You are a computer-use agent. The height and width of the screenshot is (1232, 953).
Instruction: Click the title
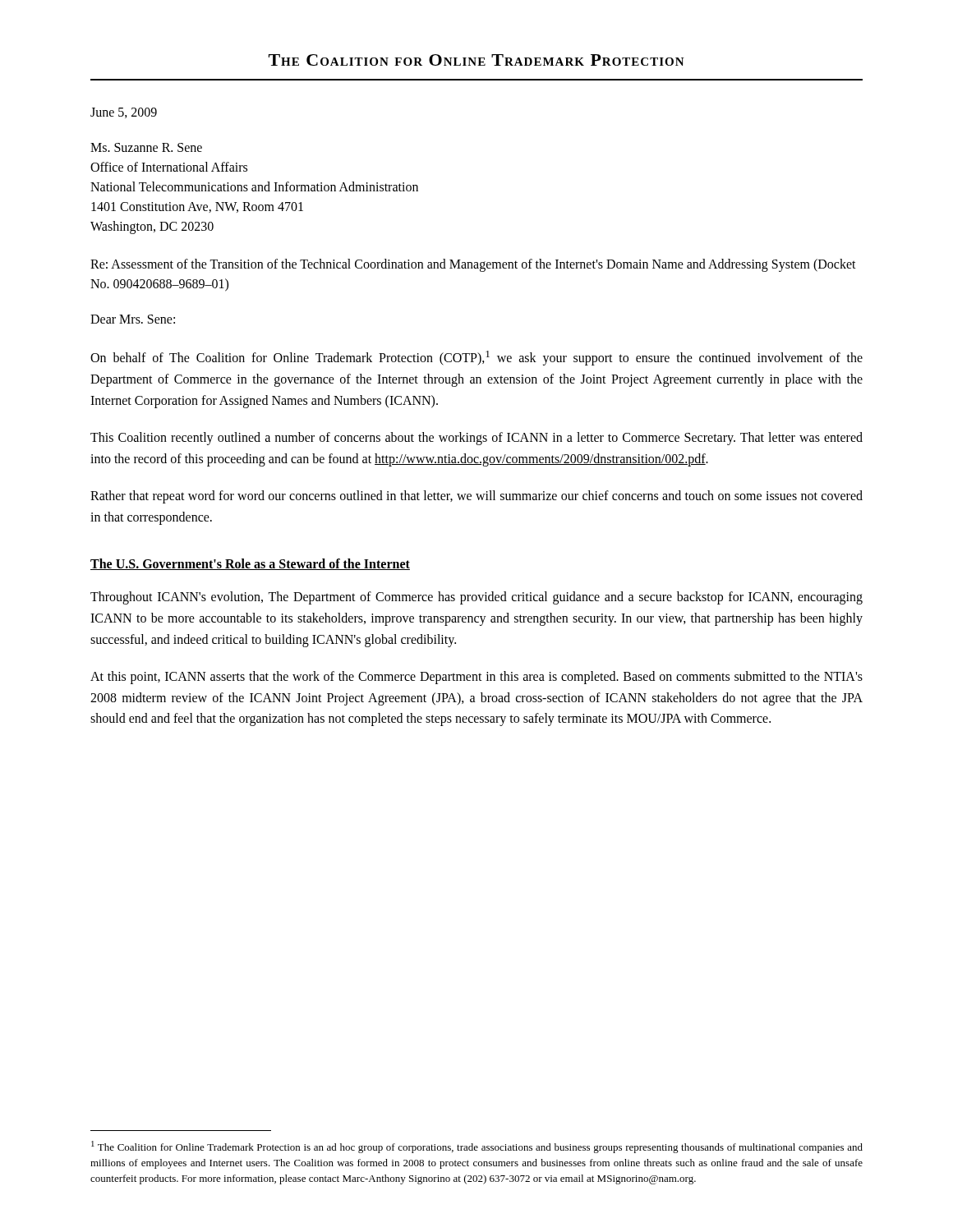click(476, 60)
